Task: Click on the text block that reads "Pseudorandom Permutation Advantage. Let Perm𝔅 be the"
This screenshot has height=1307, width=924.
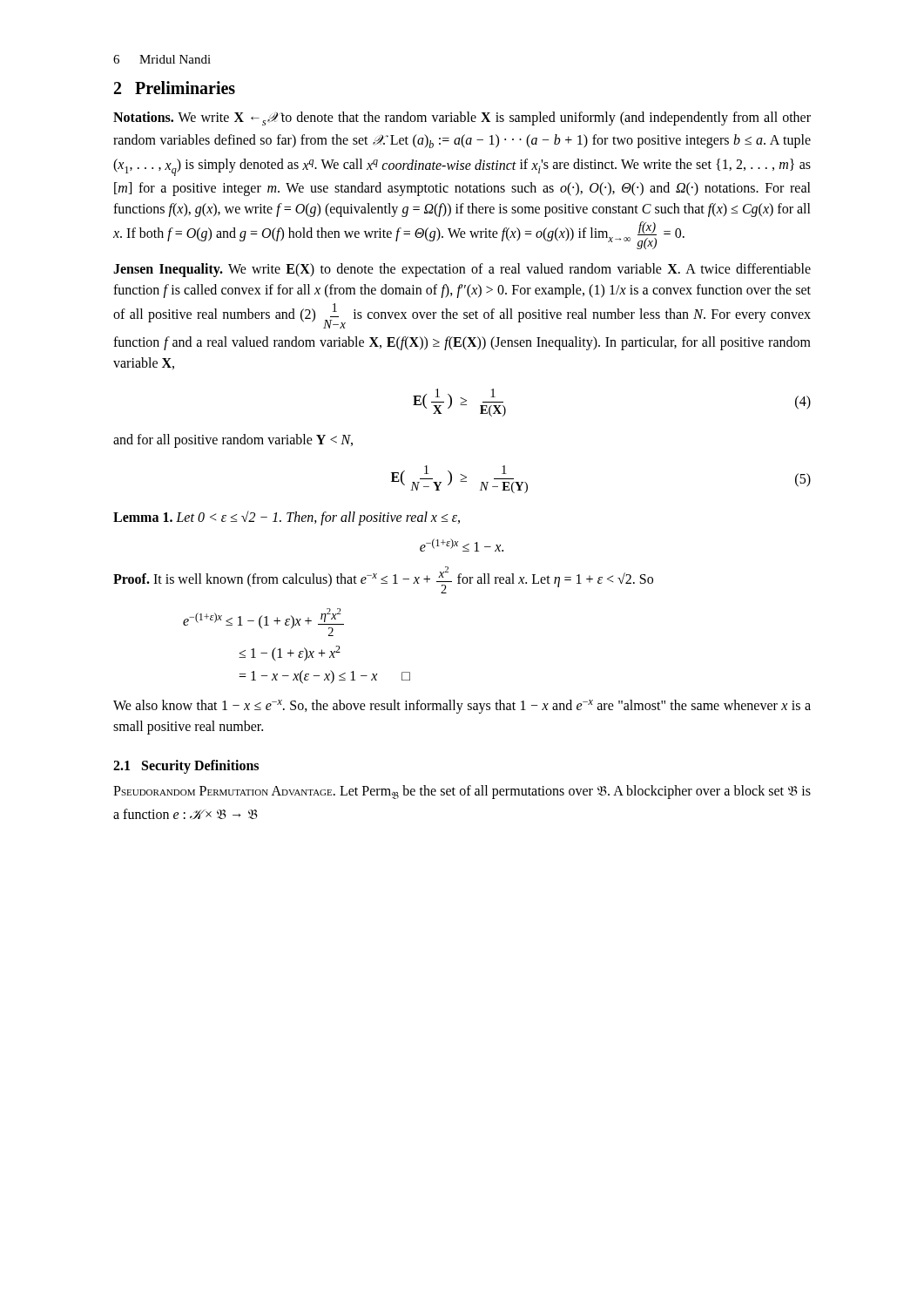Action: (x=462, y=803)
